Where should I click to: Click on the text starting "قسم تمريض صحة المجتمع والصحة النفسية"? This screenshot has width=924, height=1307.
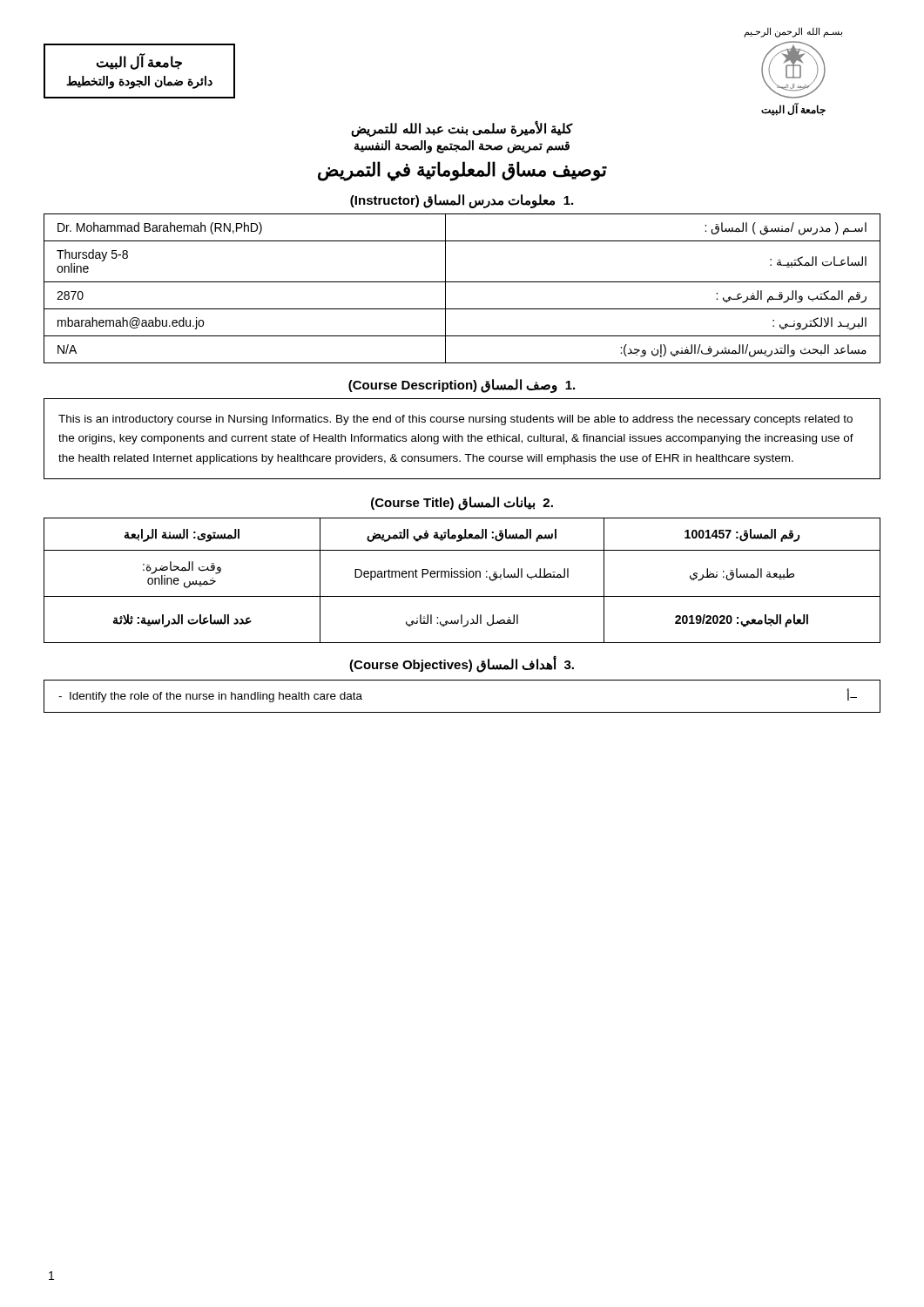(462, 146)
